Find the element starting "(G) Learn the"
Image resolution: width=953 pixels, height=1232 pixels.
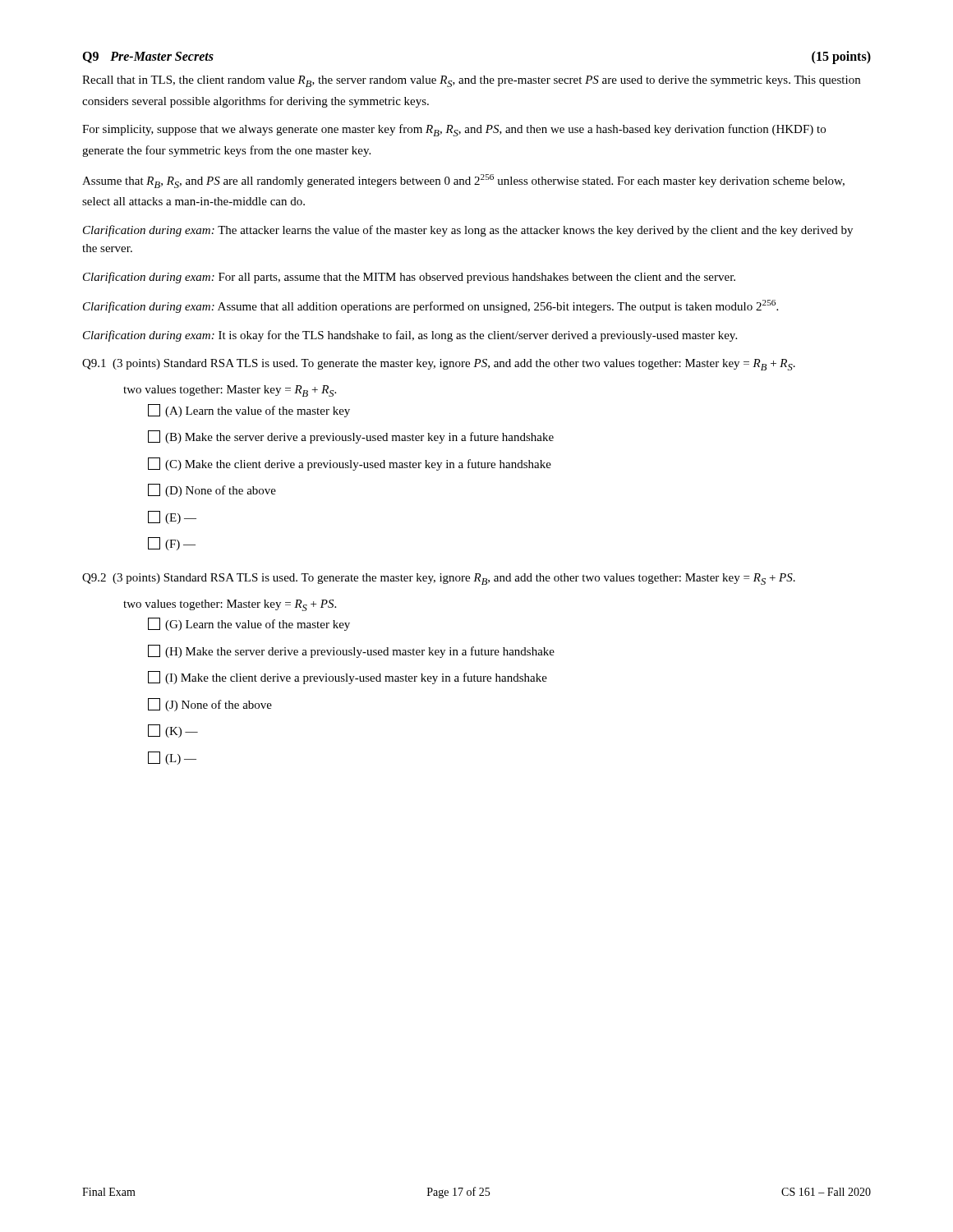pos(249,625)
